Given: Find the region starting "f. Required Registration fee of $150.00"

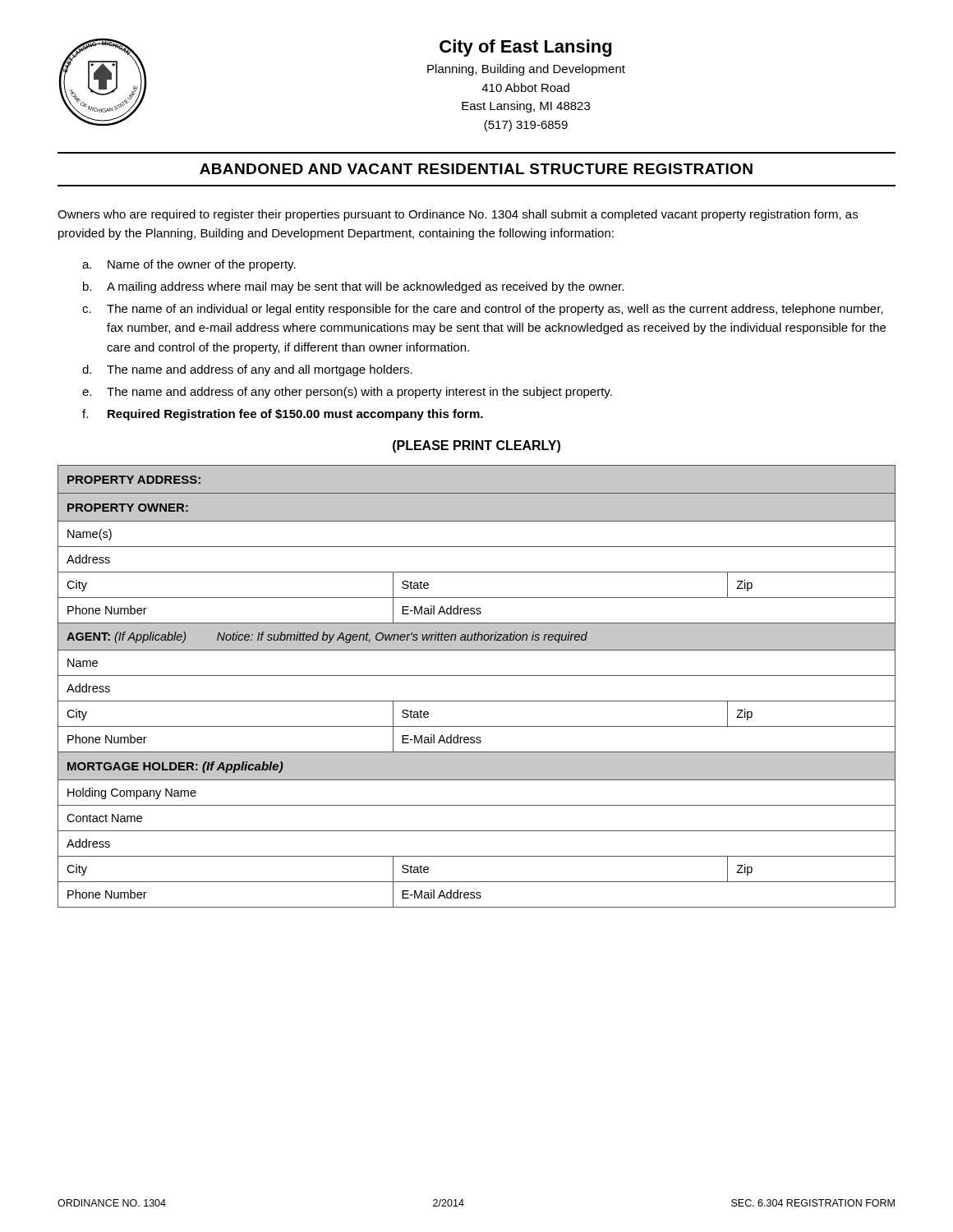Looking at the screenshot, I should coord(489,414).
